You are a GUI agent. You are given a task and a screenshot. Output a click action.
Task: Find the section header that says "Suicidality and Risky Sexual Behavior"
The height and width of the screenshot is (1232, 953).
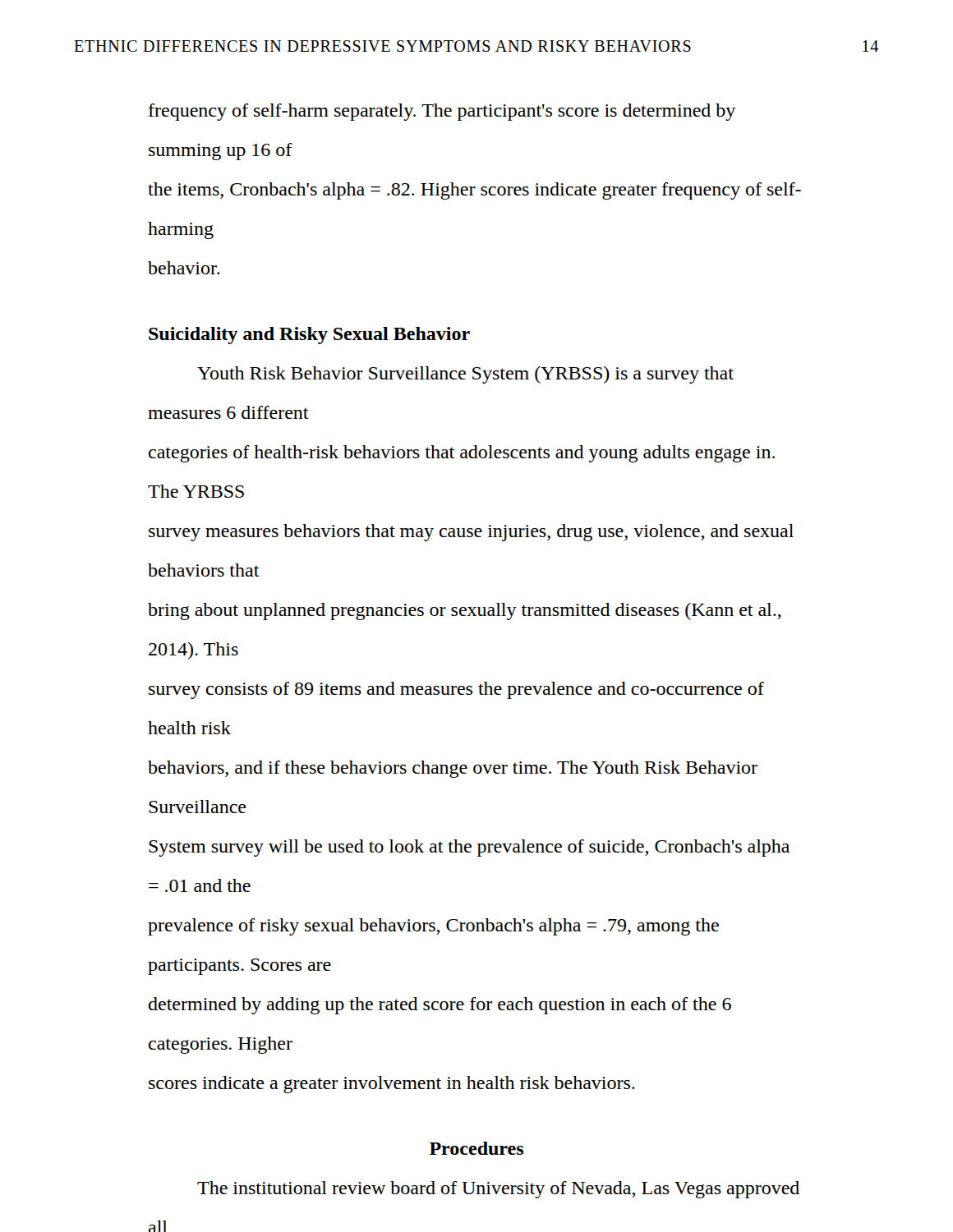coord(309,333)
